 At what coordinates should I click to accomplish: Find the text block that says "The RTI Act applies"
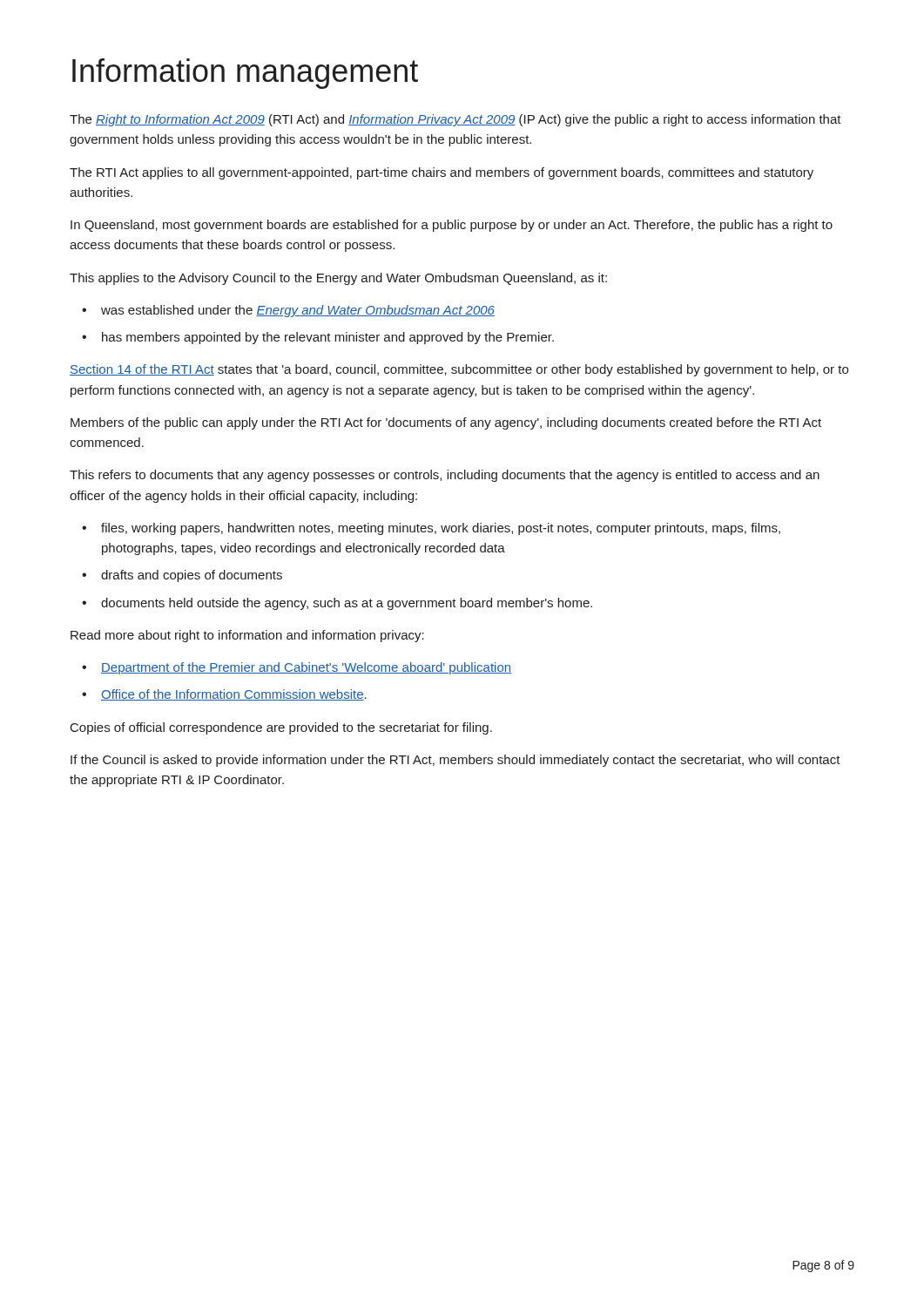pyautogui.click(x=442, y=182)
